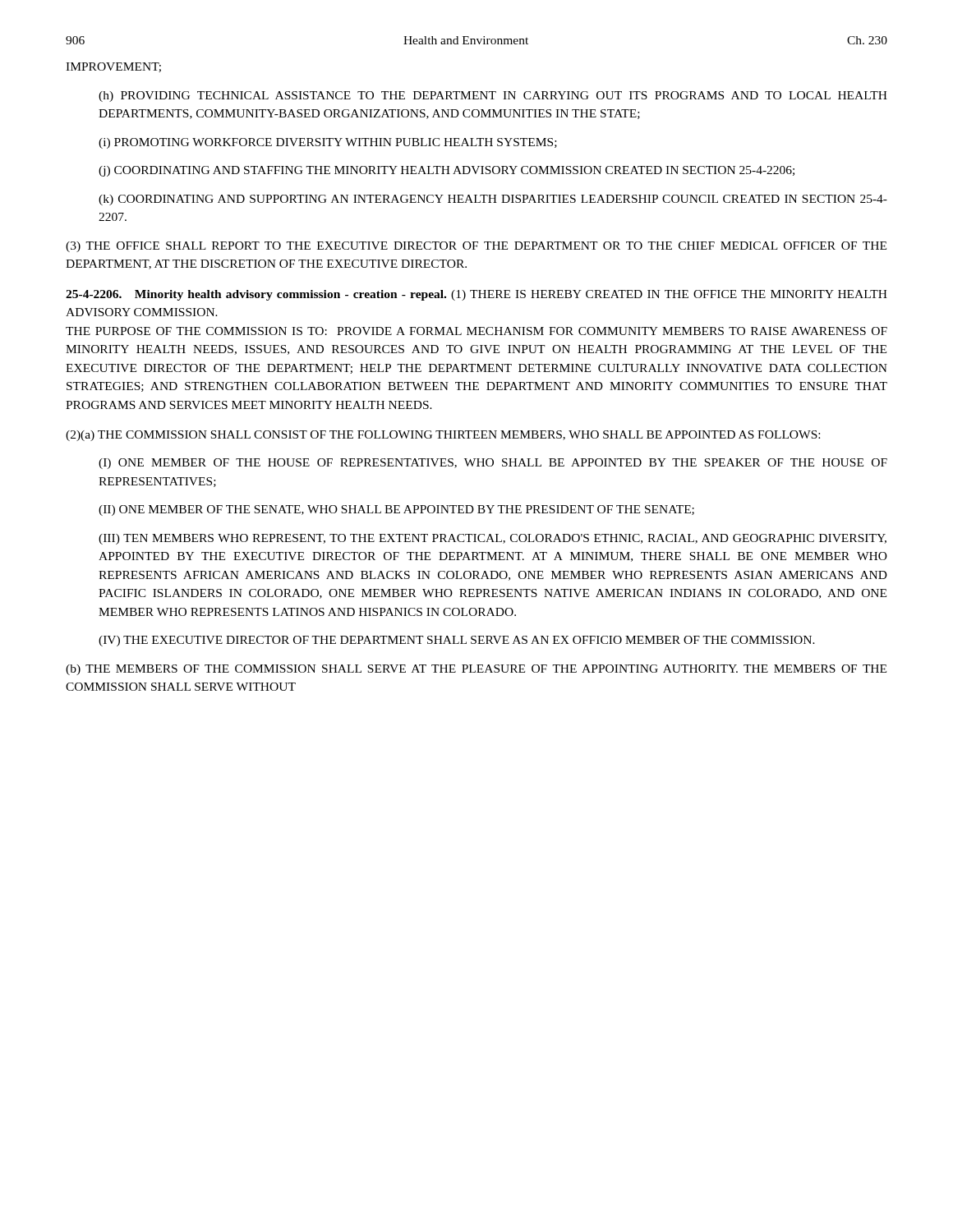Find the text block that reads "(2)(a) THE COMMISSION SHALL CONSIST OF"
953x1232 pixels.
pyautogui.click(x=476, y=435)
